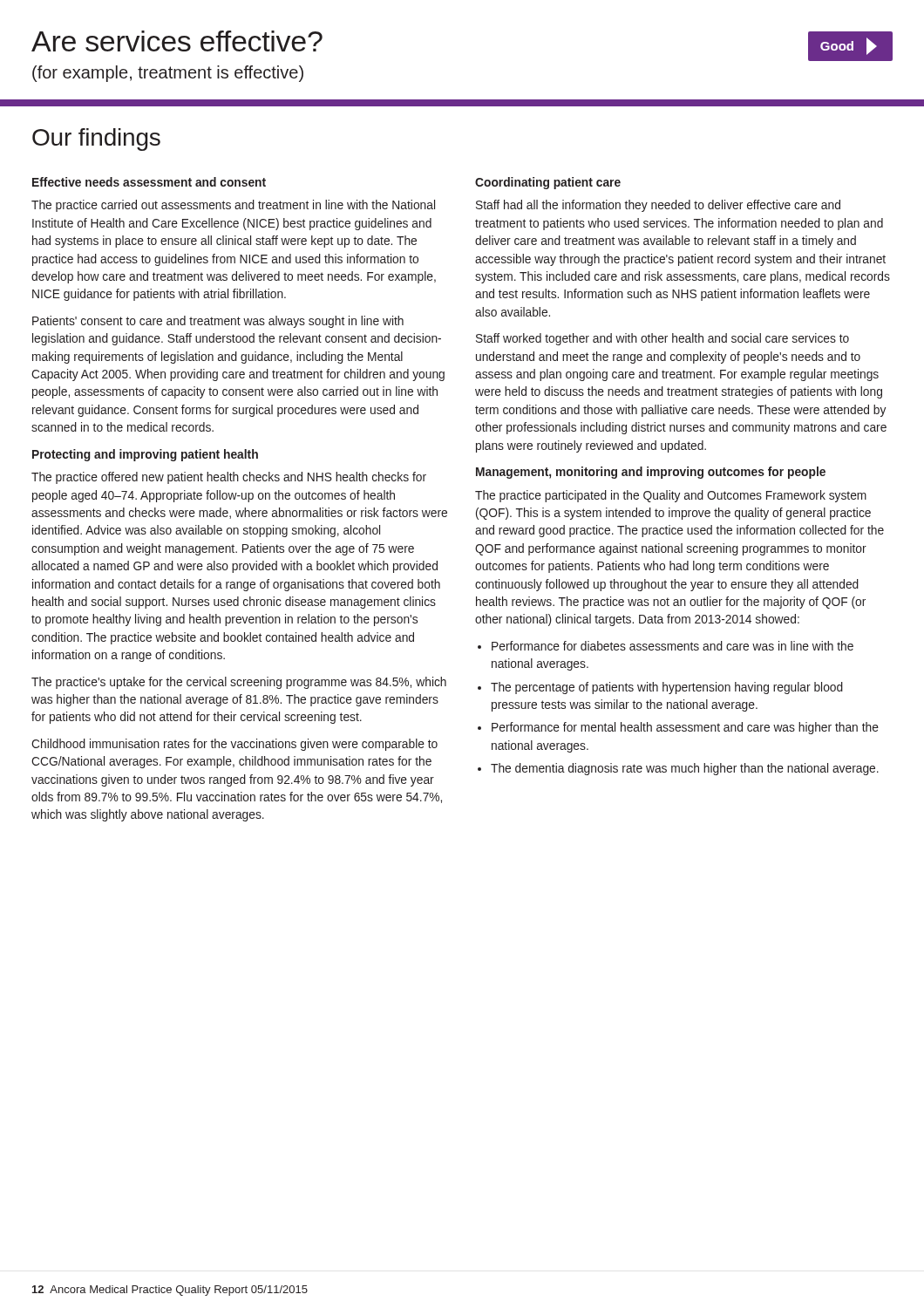Screen dimensions: 1308x924
Task: Navigate to the block starting "The practice offered new patient health"
Action: tap(240, 647)
